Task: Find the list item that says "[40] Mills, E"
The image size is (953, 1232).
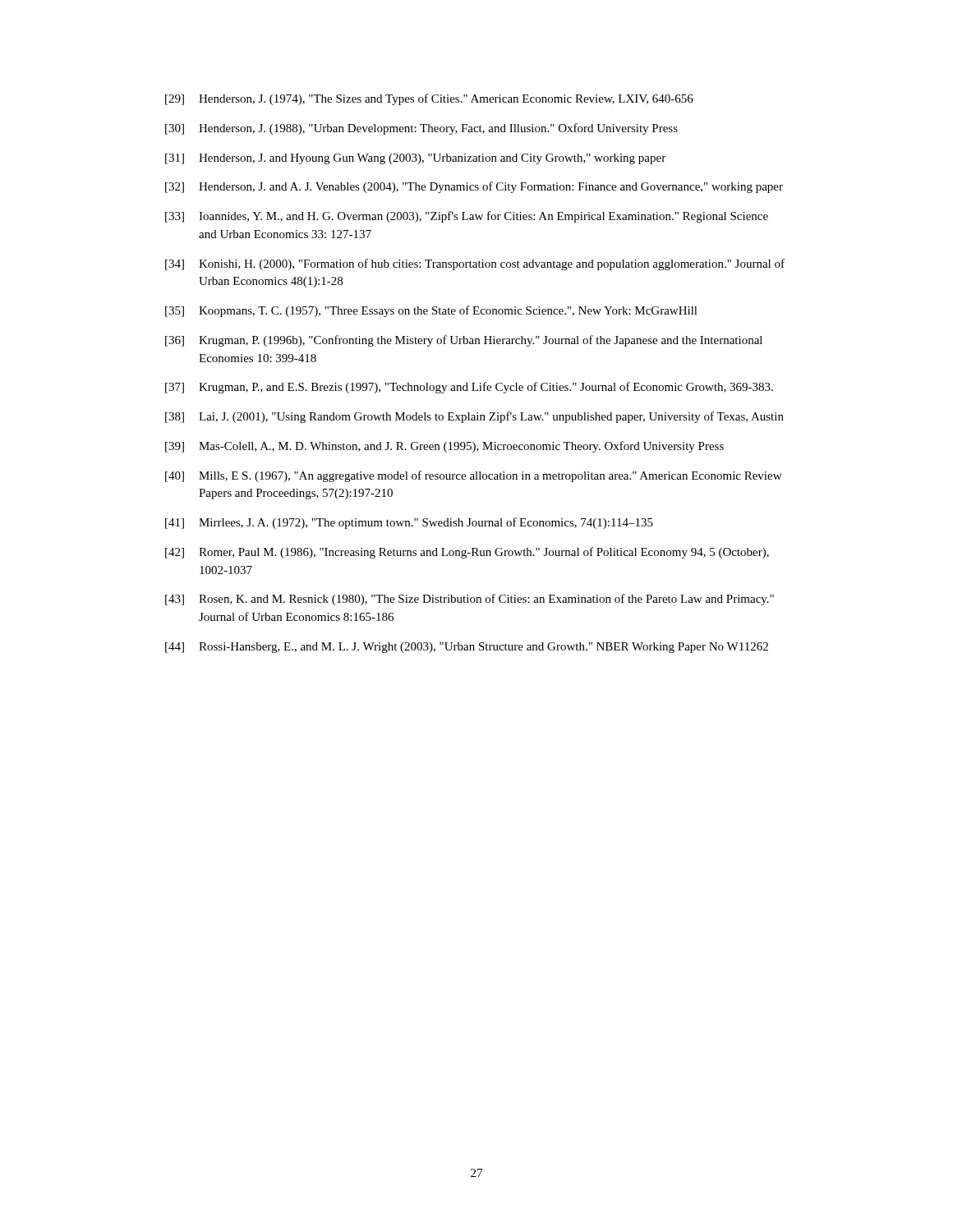Action: point(476,485)
